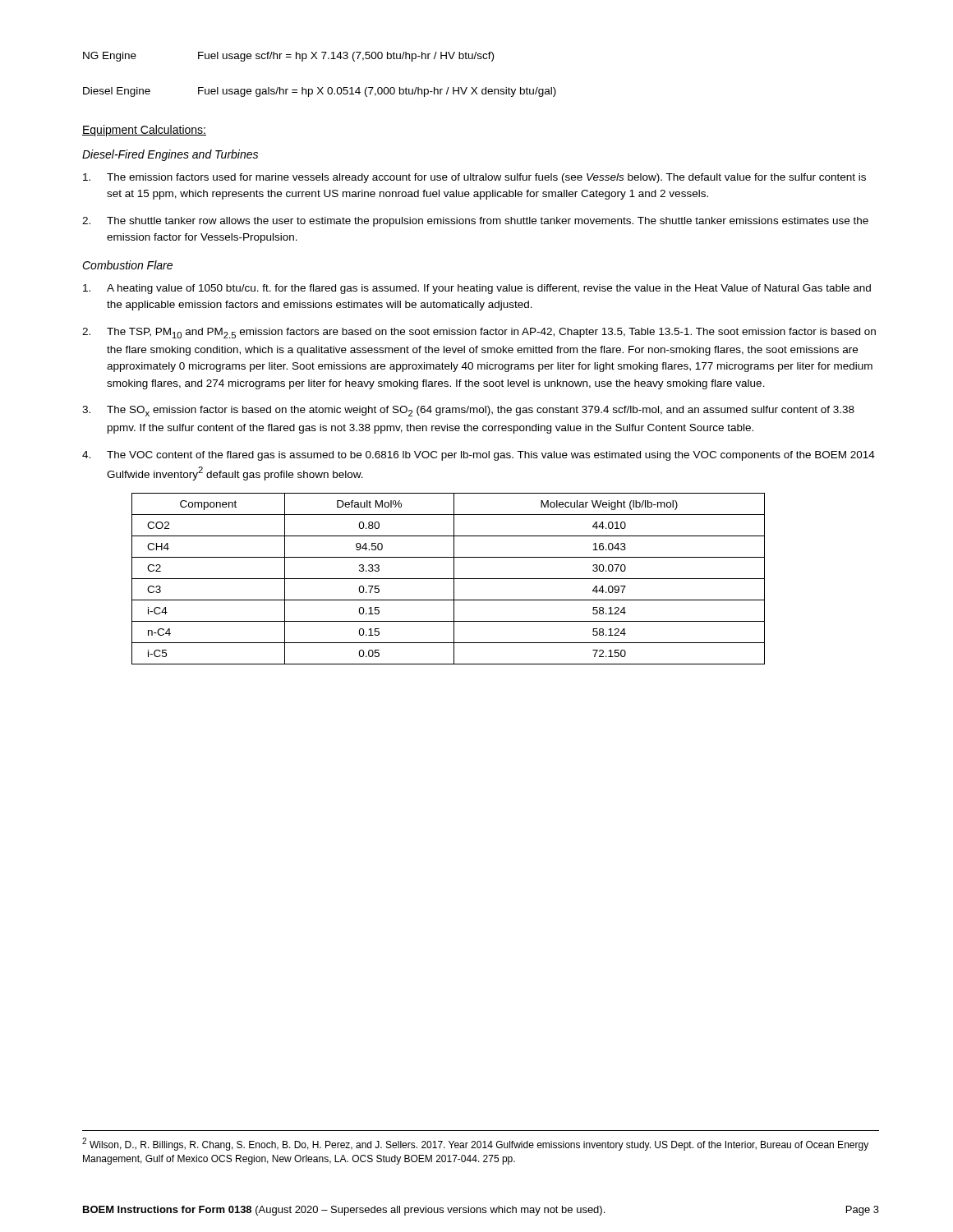Find the list item with the text "2. The shuttle"
The height and width of the screenshot is (1232, 953).
481,229
